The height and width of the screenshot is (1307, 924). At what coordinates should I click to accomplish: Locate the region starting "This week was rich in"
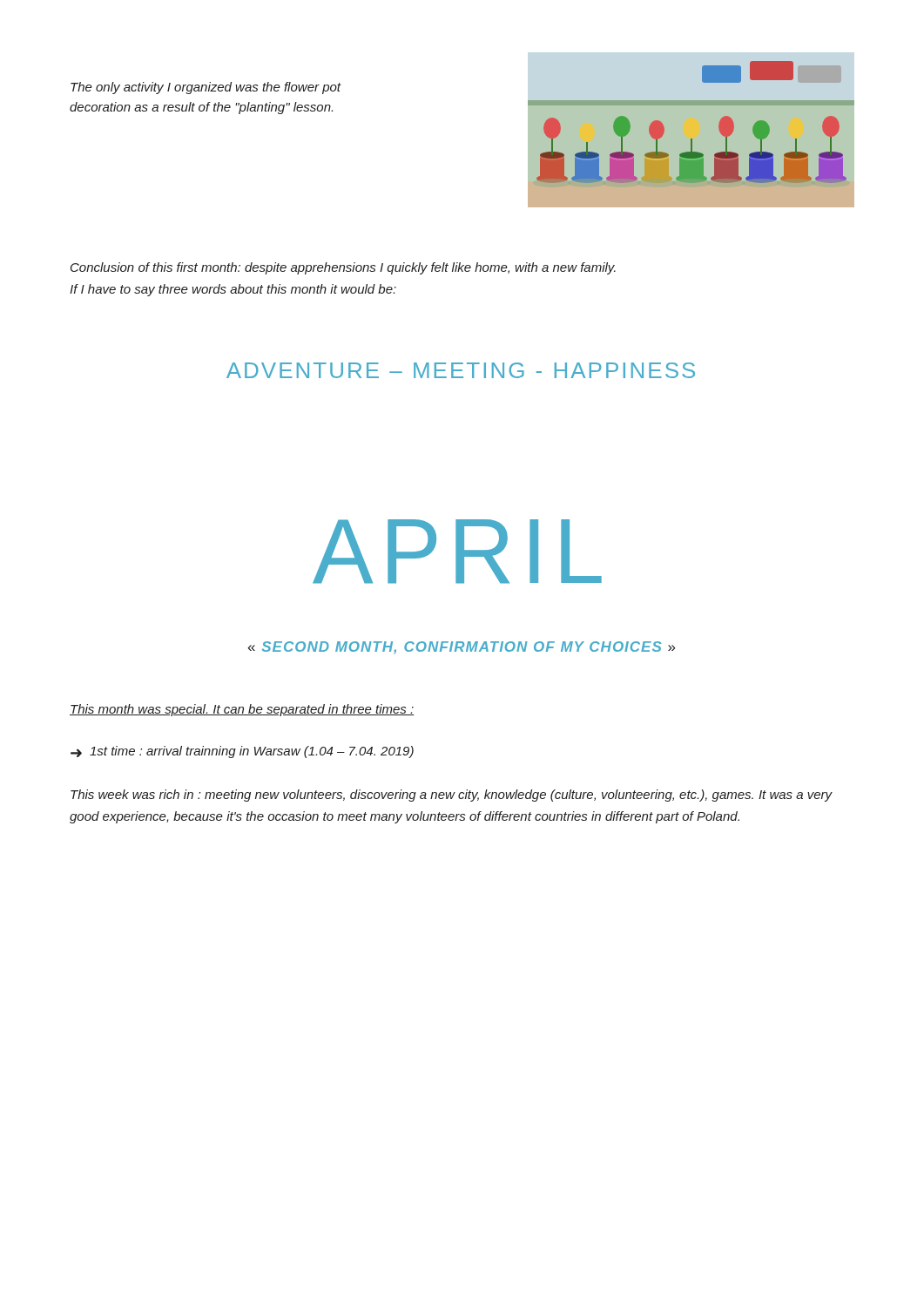click(x=451, y=805)
